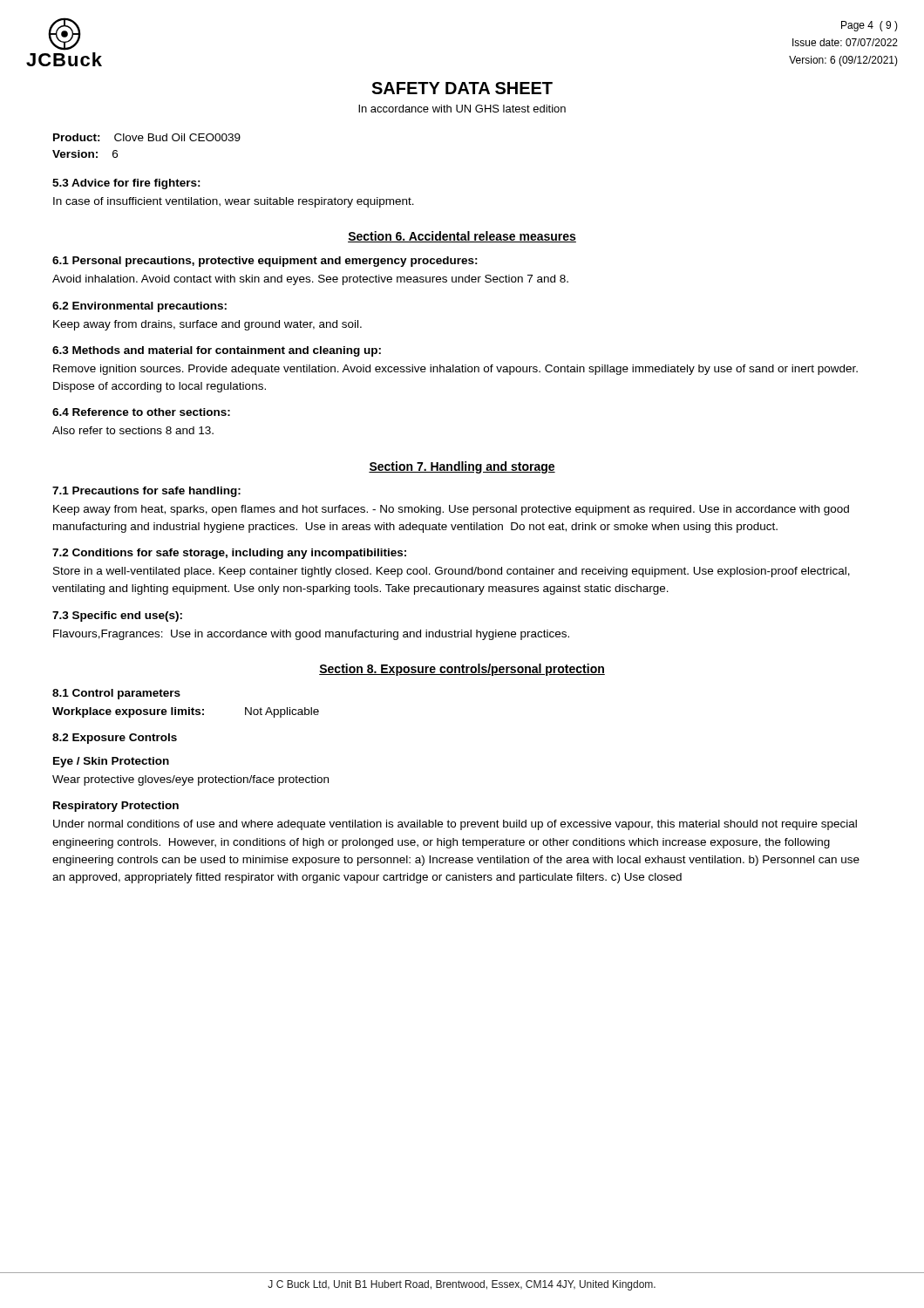Navigate to the text starting "7.3 Specific end use(s):"

tap(118, 615)
